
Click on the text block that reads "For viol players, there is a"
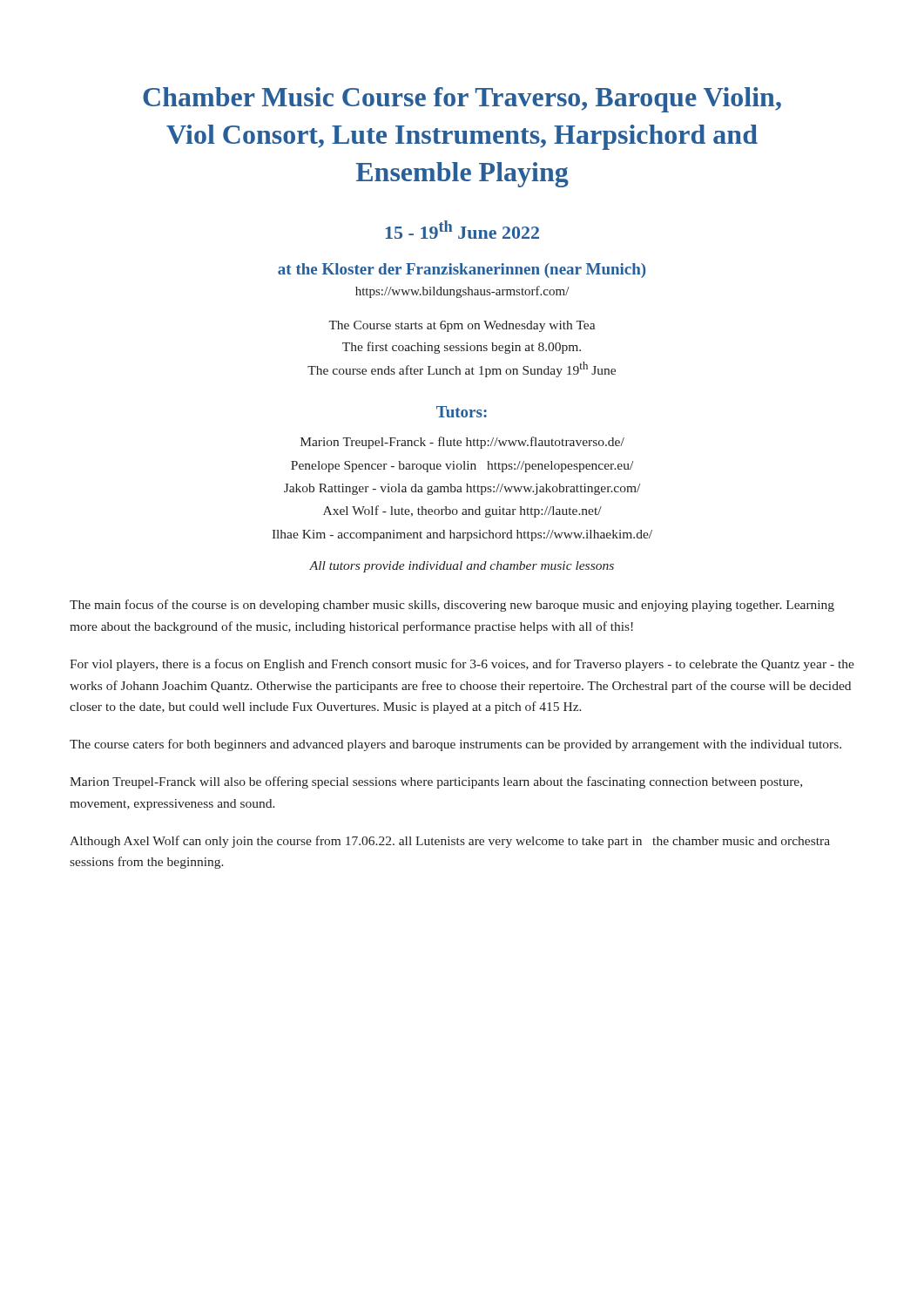click(462, 686)
